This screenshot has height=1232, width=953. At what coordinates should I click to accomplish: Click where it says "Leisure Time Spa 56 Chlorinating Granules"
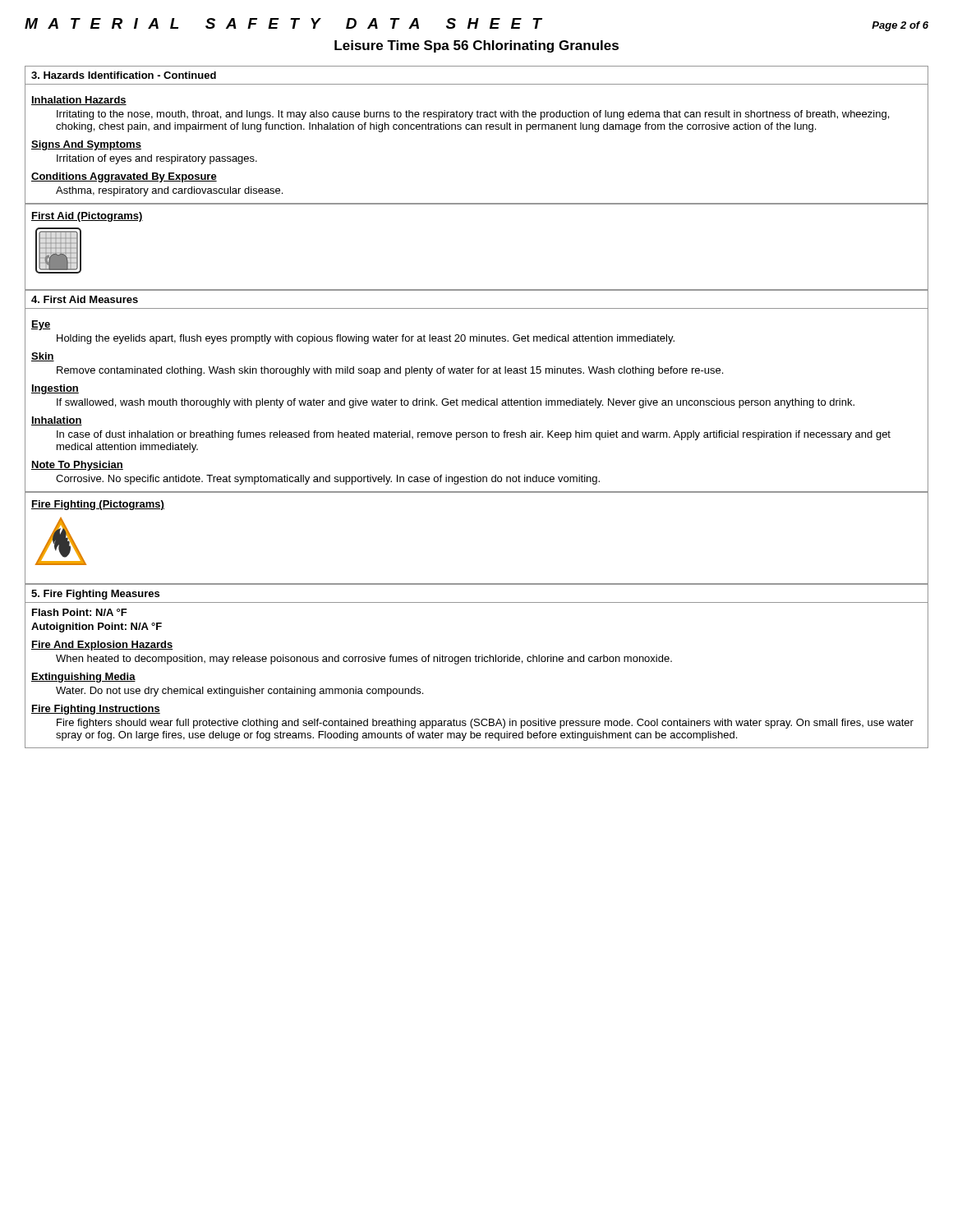476,46
